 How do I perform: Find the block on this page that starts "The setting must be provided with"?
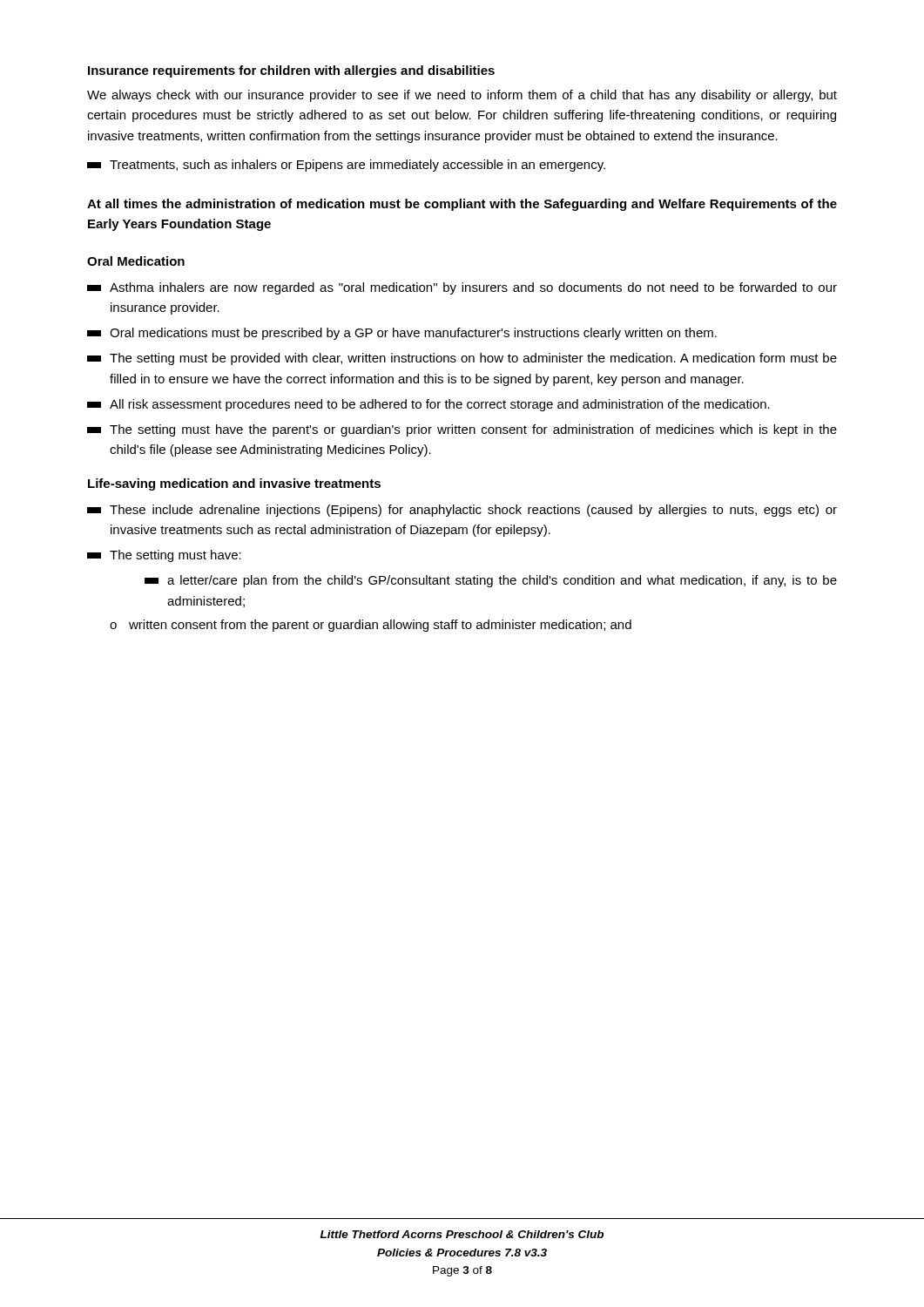(462, 368)
